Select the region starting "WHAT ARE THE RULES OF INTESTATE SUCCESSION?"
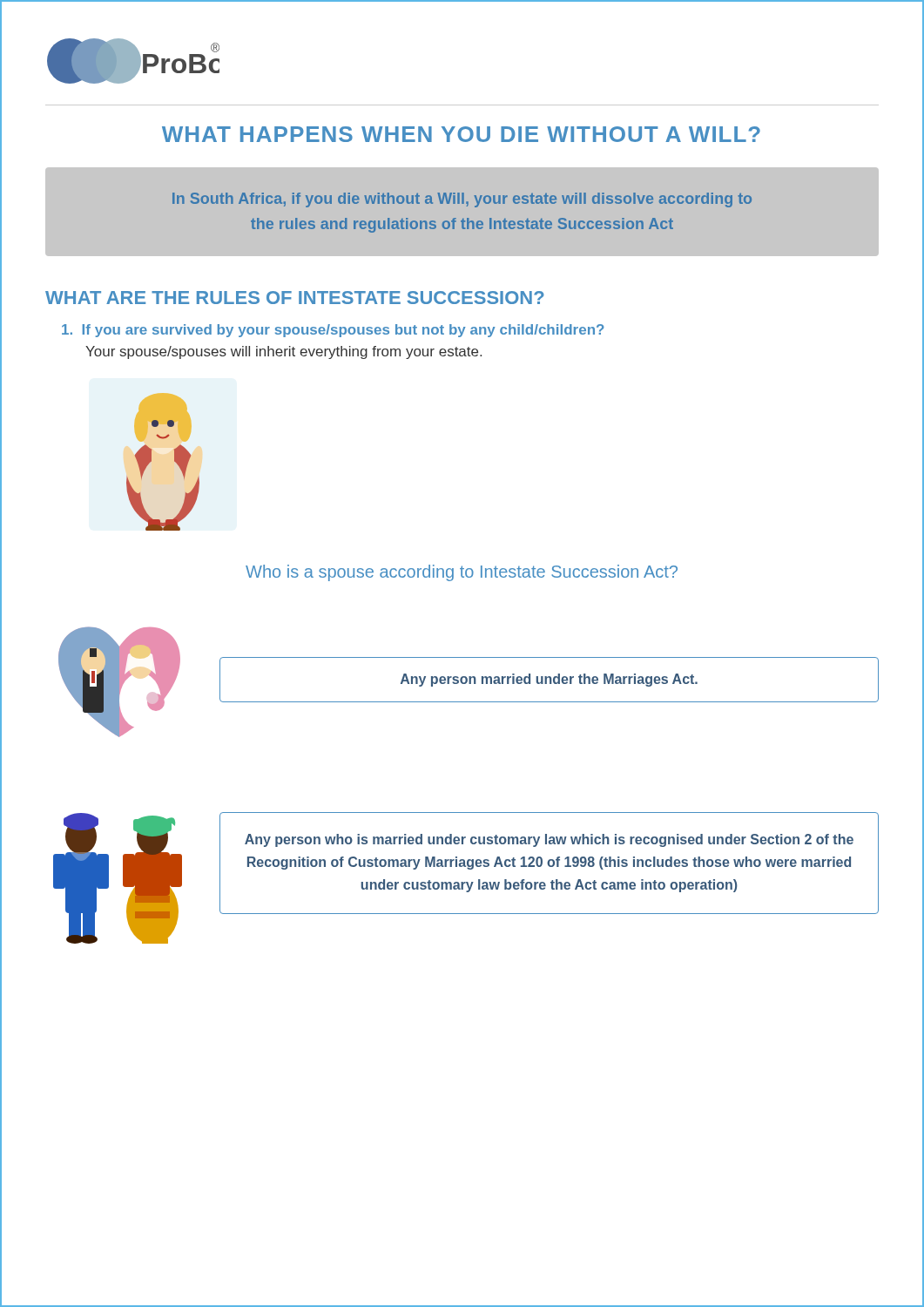Viewport: 924px width, 1307px height. tap(295, 297)
